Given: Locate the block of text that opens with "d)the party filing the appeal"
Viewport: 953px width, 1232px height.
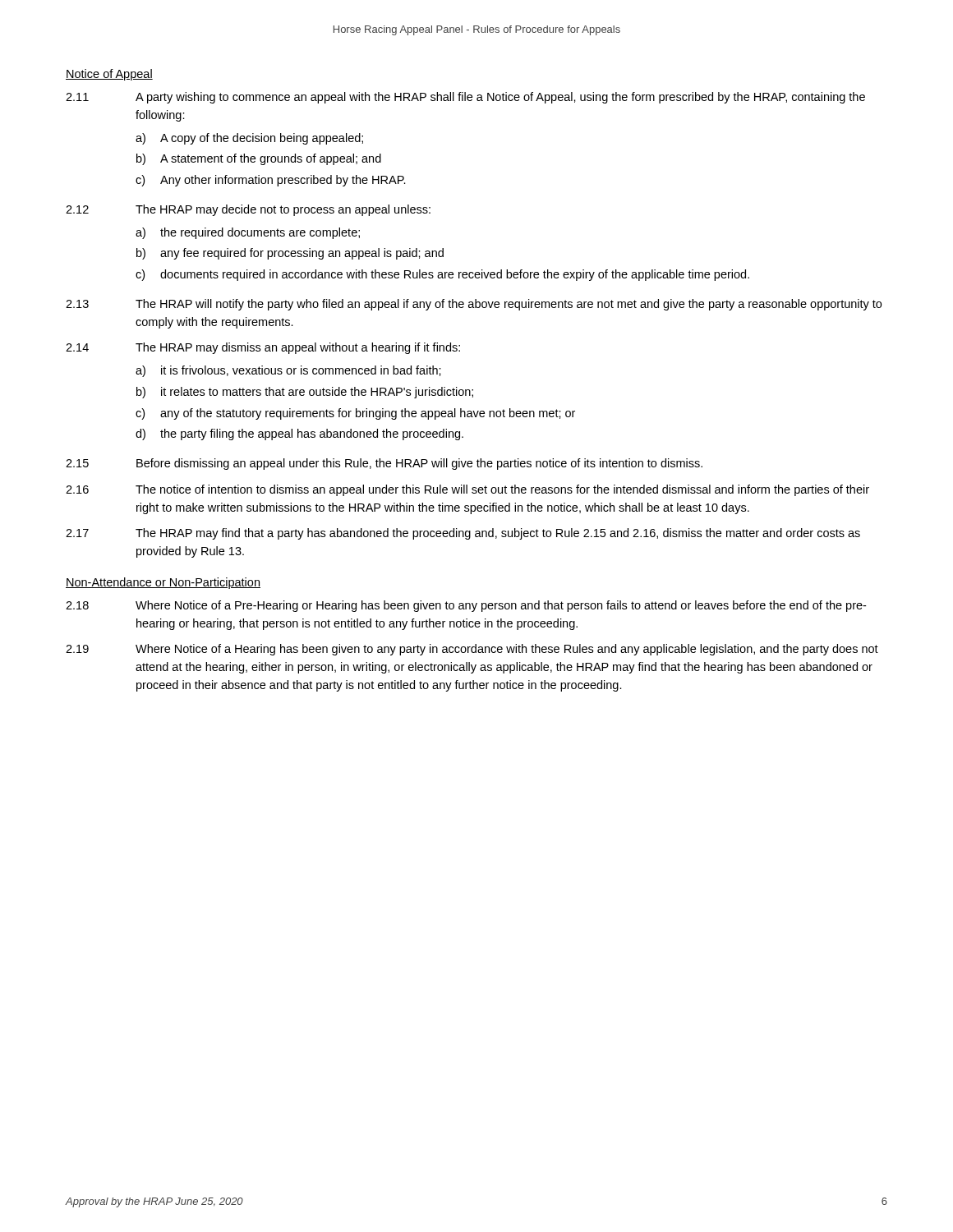Looking at the screenshot, I should (299, 434).
